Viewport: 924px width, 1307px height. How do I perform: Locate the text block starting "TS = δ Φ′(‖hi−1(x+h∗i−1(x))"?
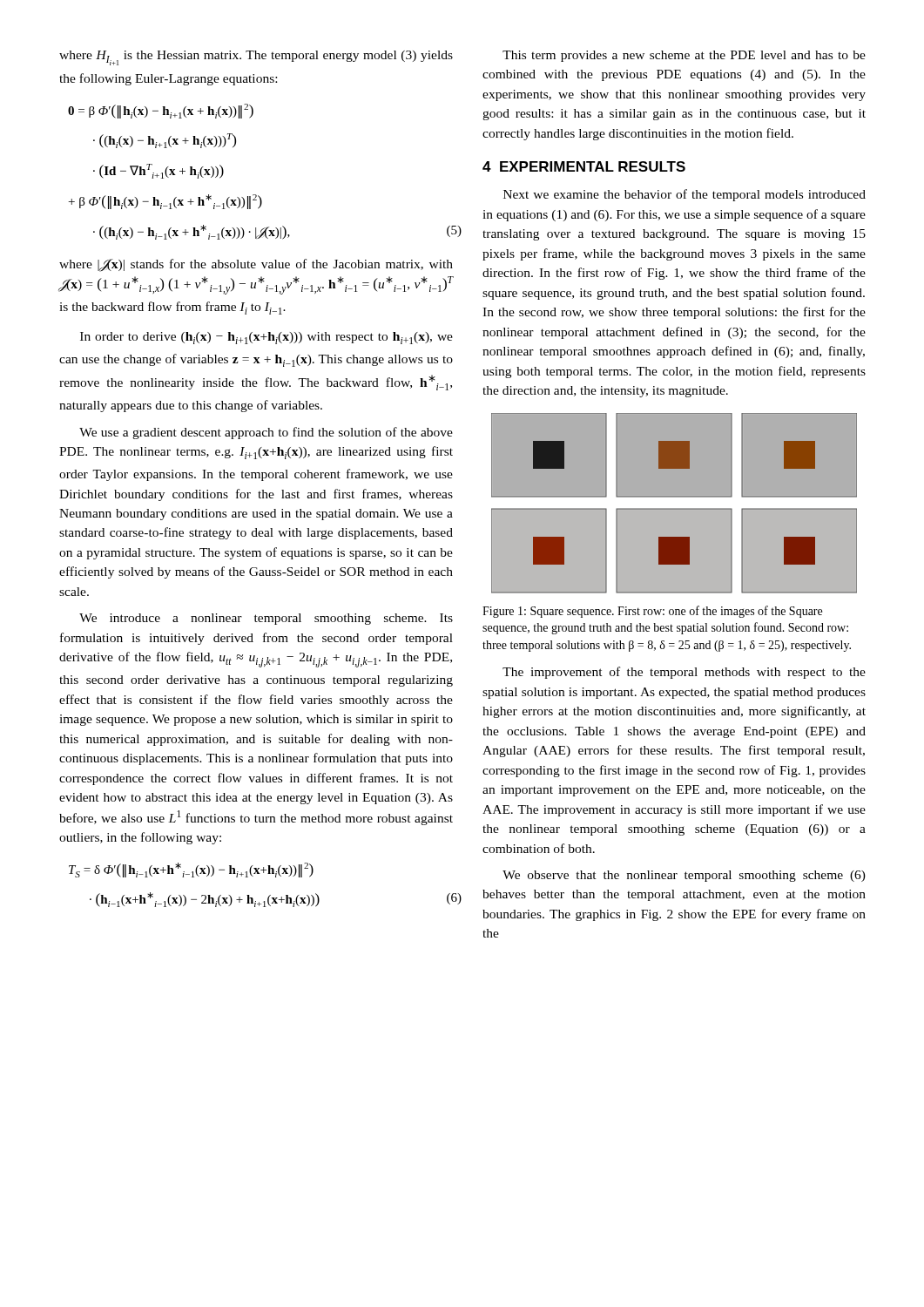click(260, 885)
